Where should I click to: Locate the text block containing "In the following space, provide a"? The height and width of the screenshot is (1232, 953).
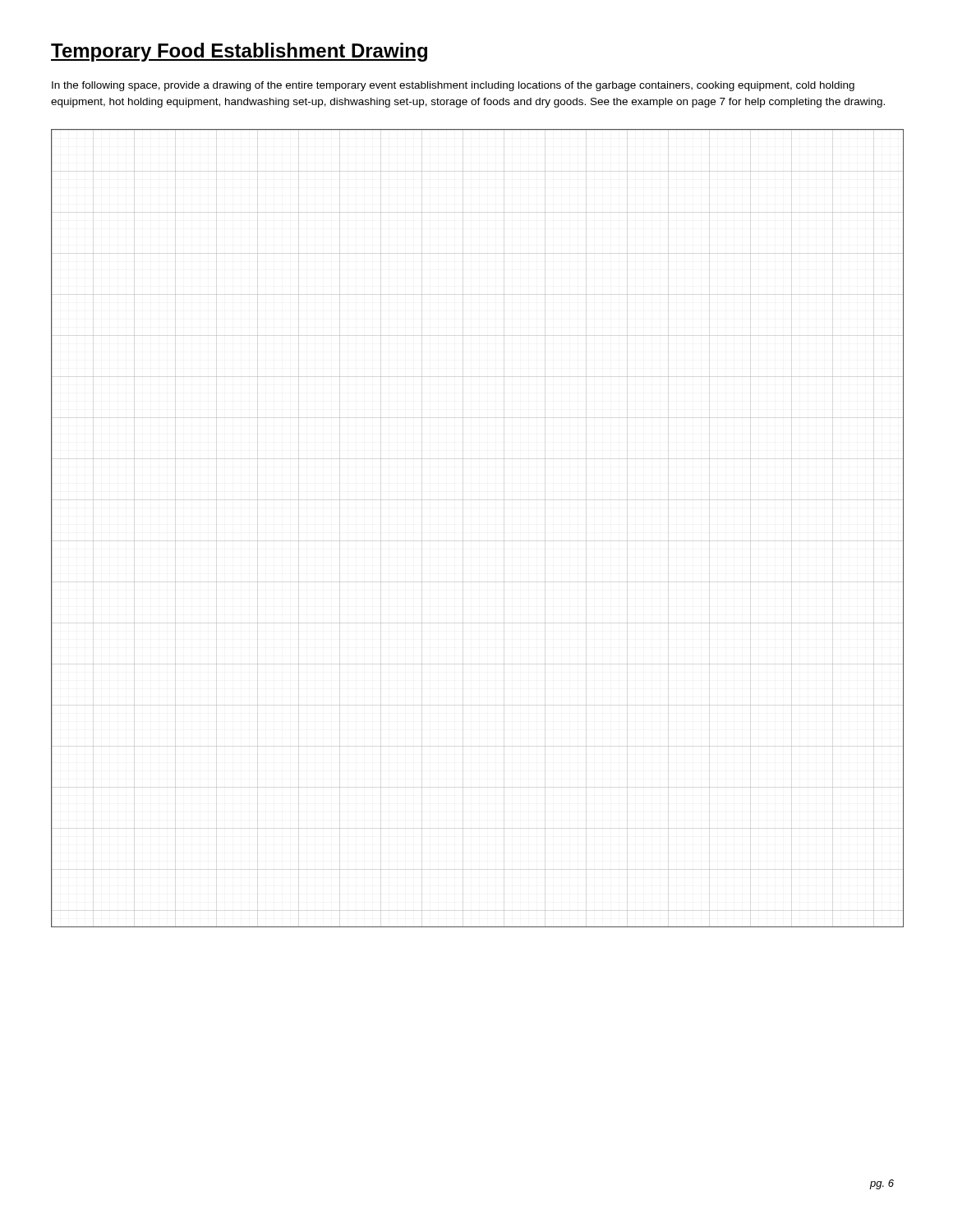pos(476,94)
